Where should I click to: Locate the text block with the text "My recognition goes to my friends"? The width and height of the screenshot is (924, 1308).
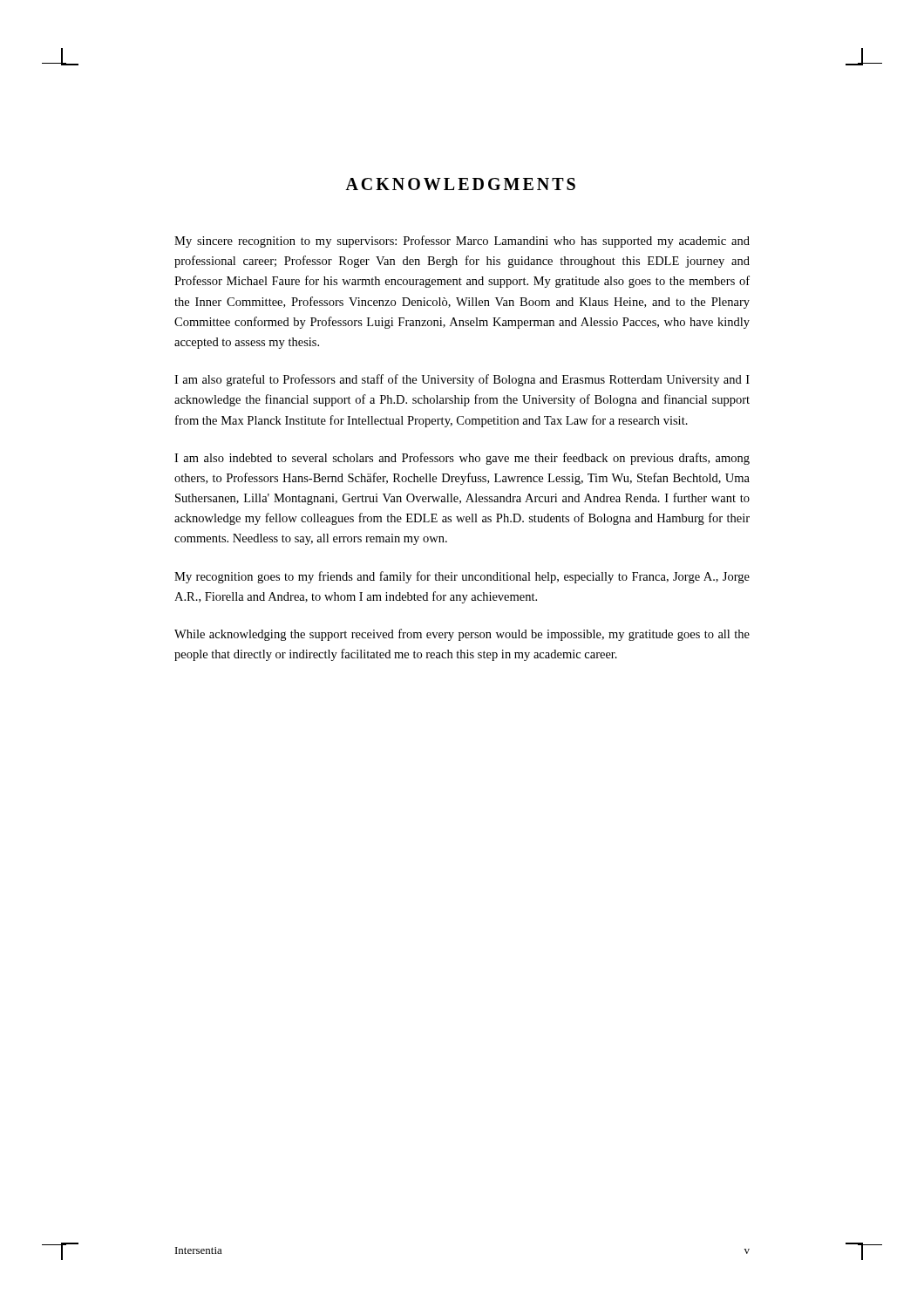click(x=462, y=586)
